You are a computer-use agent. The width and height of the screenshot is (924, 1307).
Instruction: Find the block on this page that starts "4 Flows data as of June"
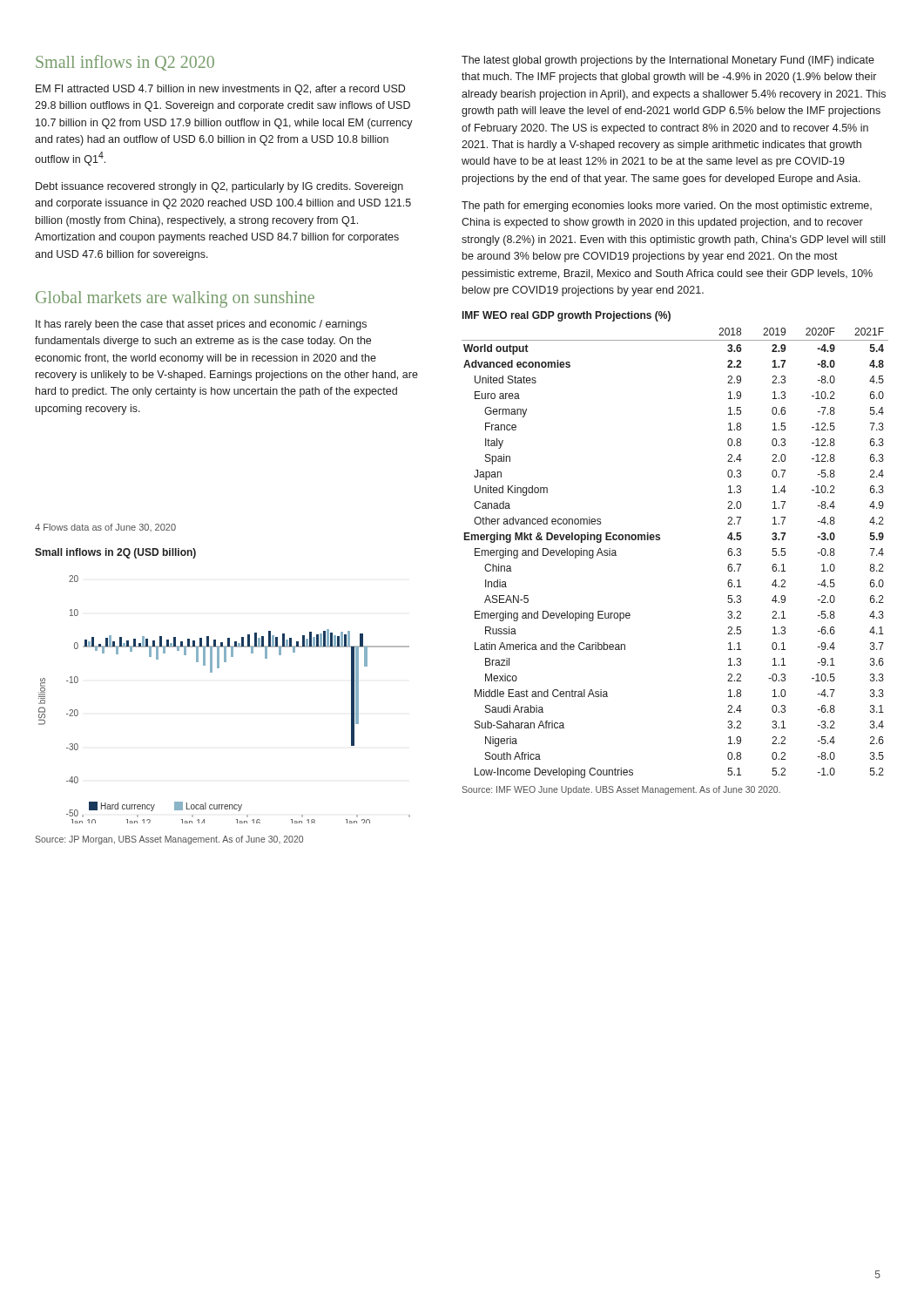105,527
